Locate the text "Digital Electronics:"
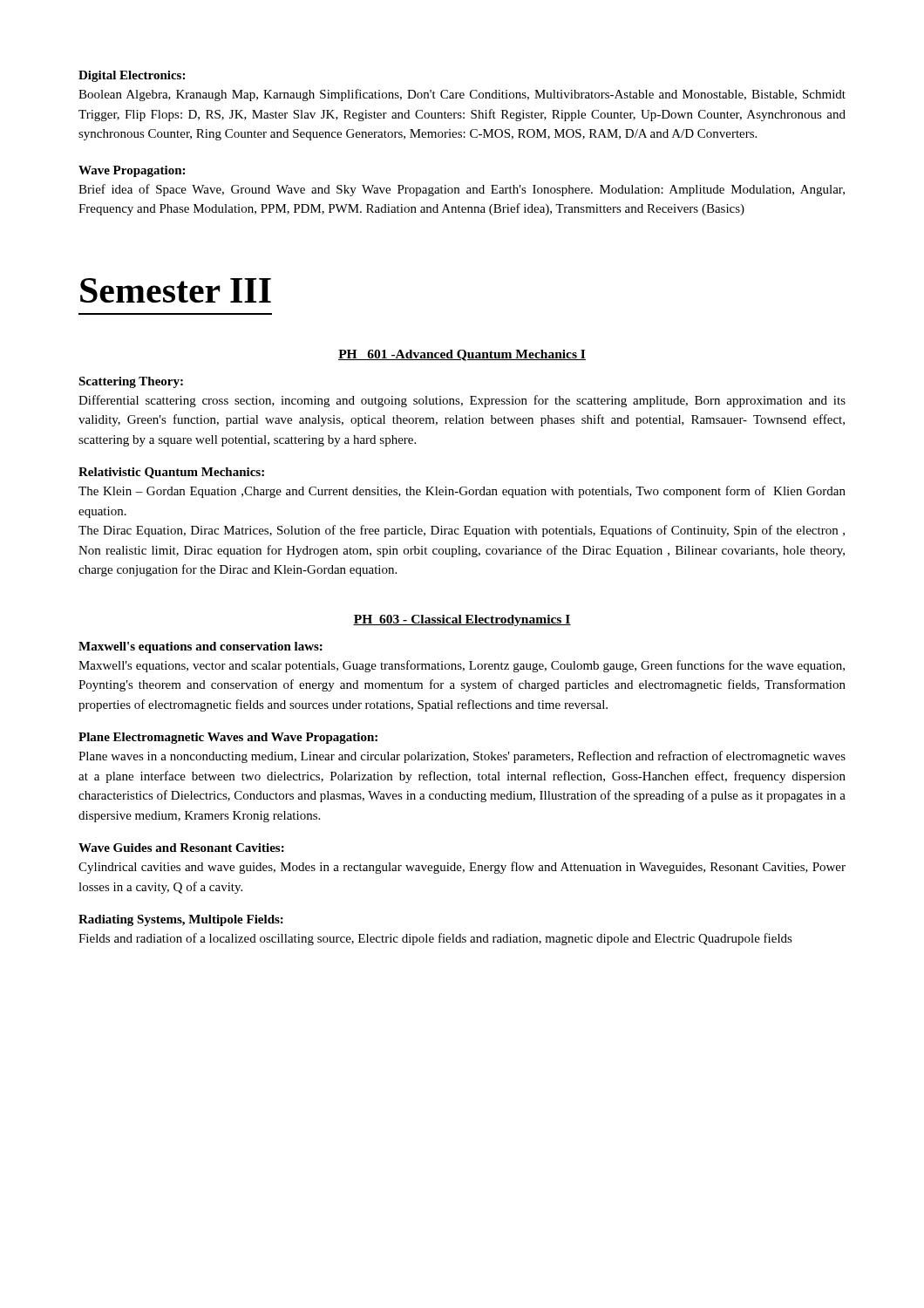The image size is (924, 1308). coord(132,75)
